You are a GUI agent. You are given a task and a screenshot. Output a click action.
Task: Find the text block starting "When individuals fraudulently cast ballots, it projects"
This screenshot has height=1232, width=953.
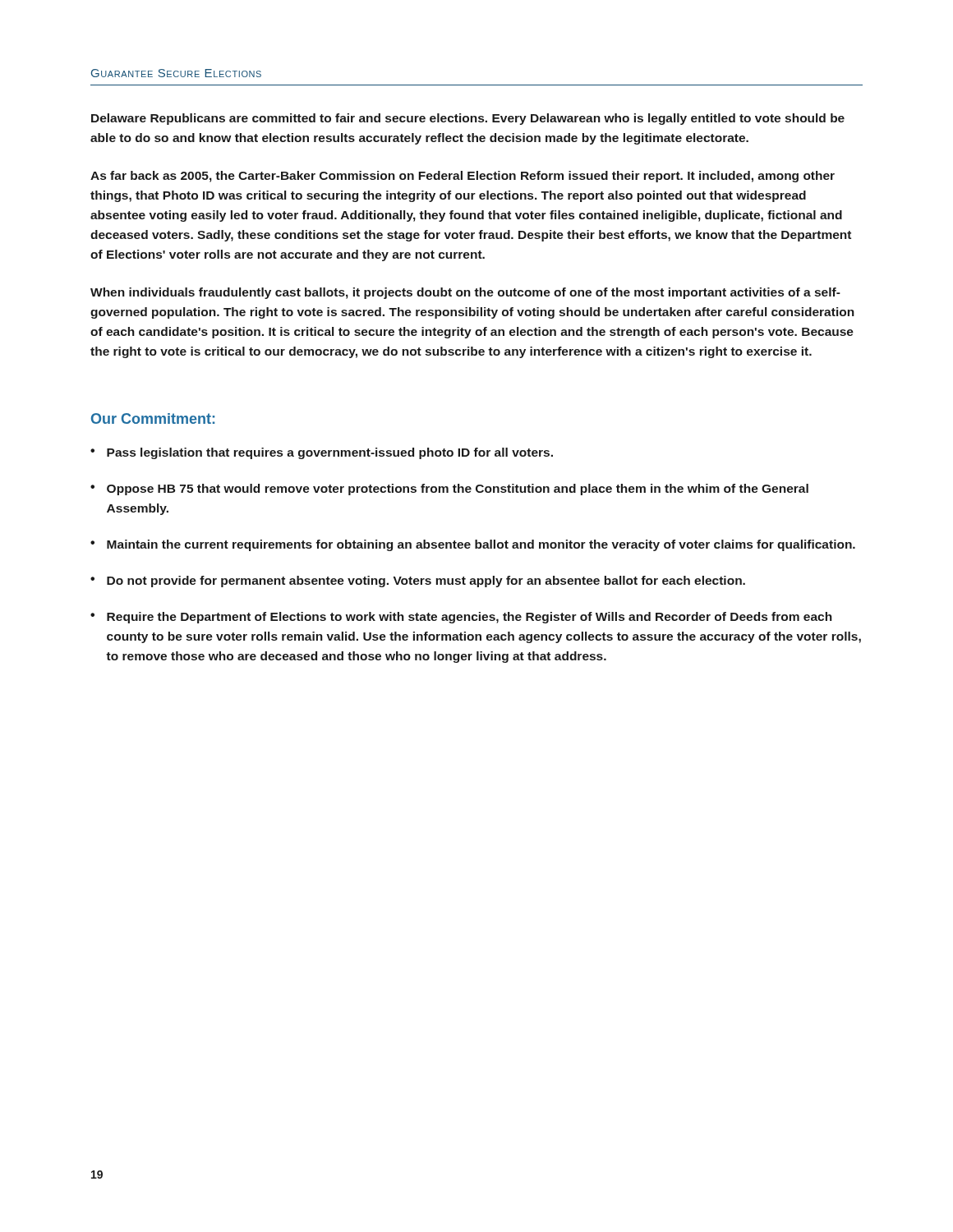[476, 322]
